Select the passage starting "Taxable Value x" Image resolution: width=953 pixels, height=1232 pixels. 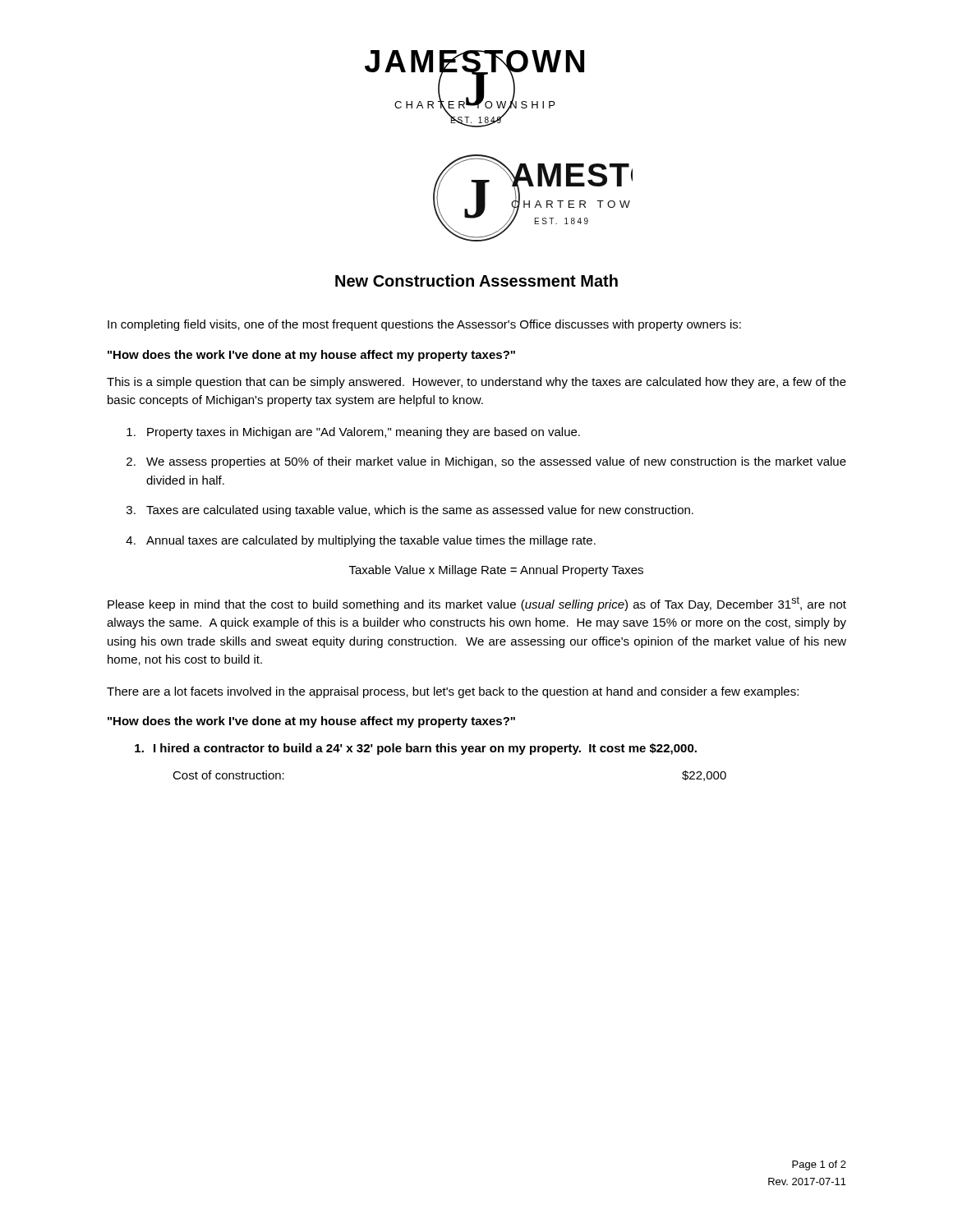[496, 570]
